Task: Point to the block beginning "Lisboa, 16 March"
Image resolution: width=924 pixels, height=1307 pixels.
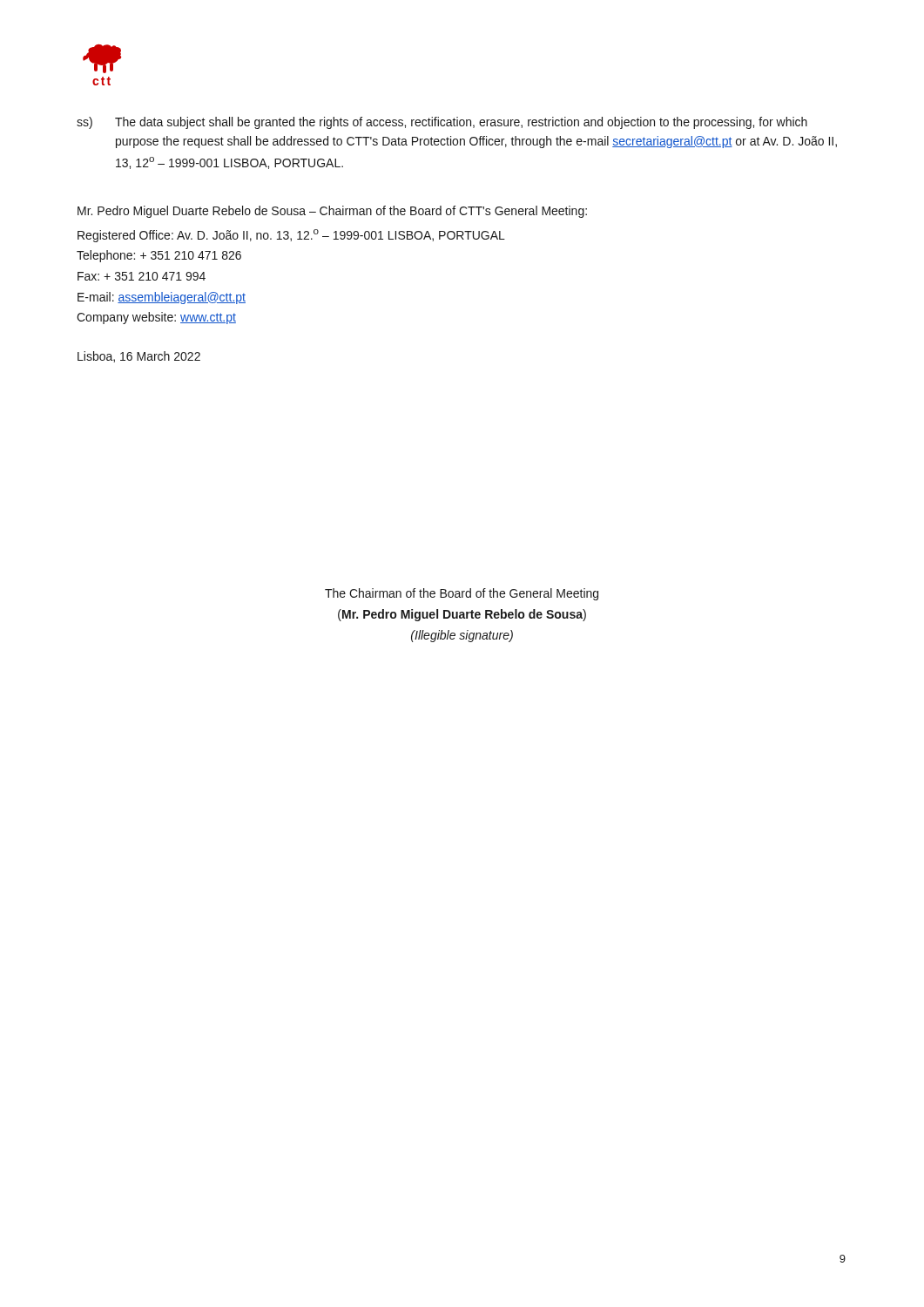Action: coord(139,356)
